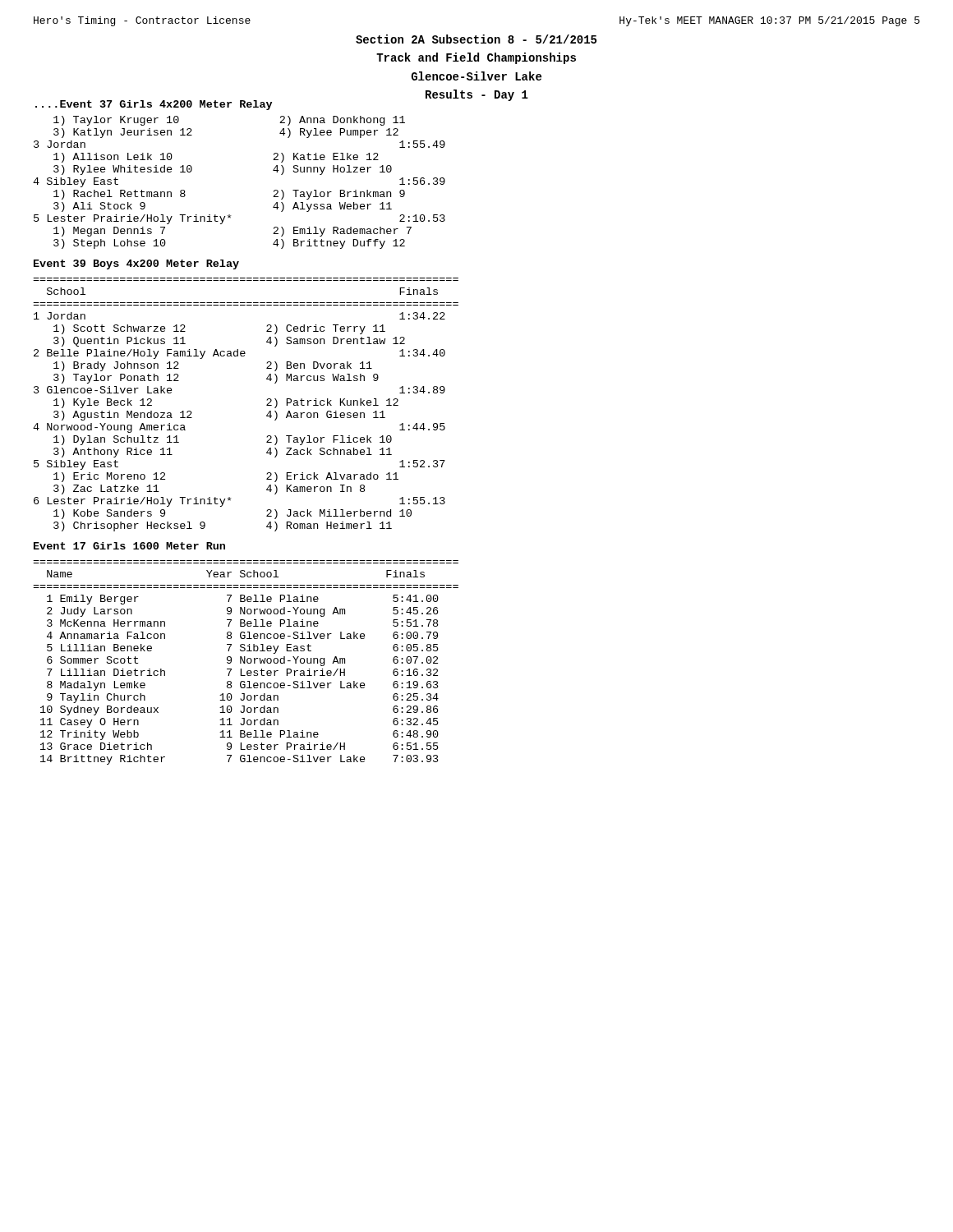
Task: Select the block starting "Track and Field Championships"
Action: 476,59
